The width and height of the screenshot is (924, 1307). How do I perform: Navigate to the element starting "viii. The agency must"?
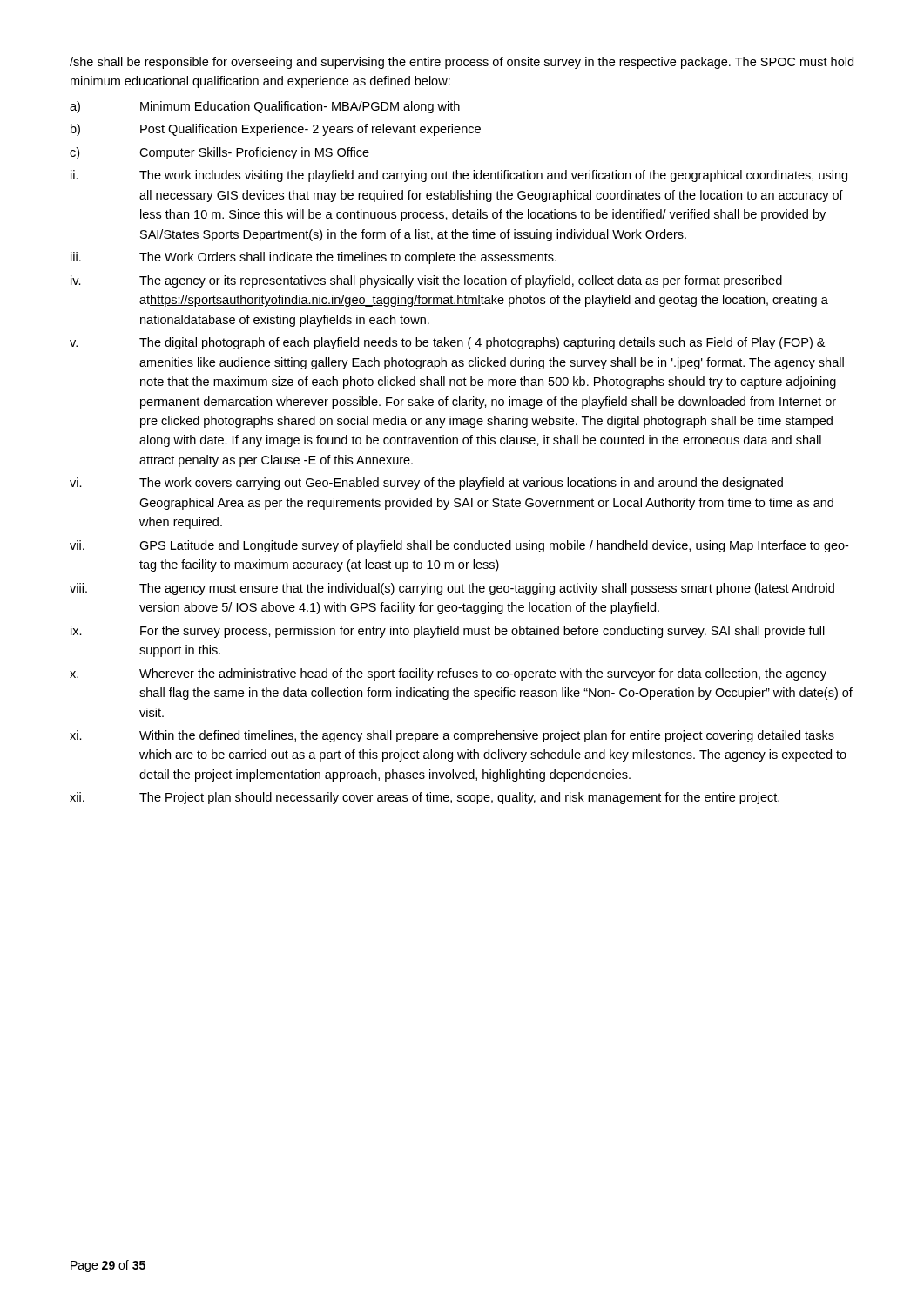point(462,598)
